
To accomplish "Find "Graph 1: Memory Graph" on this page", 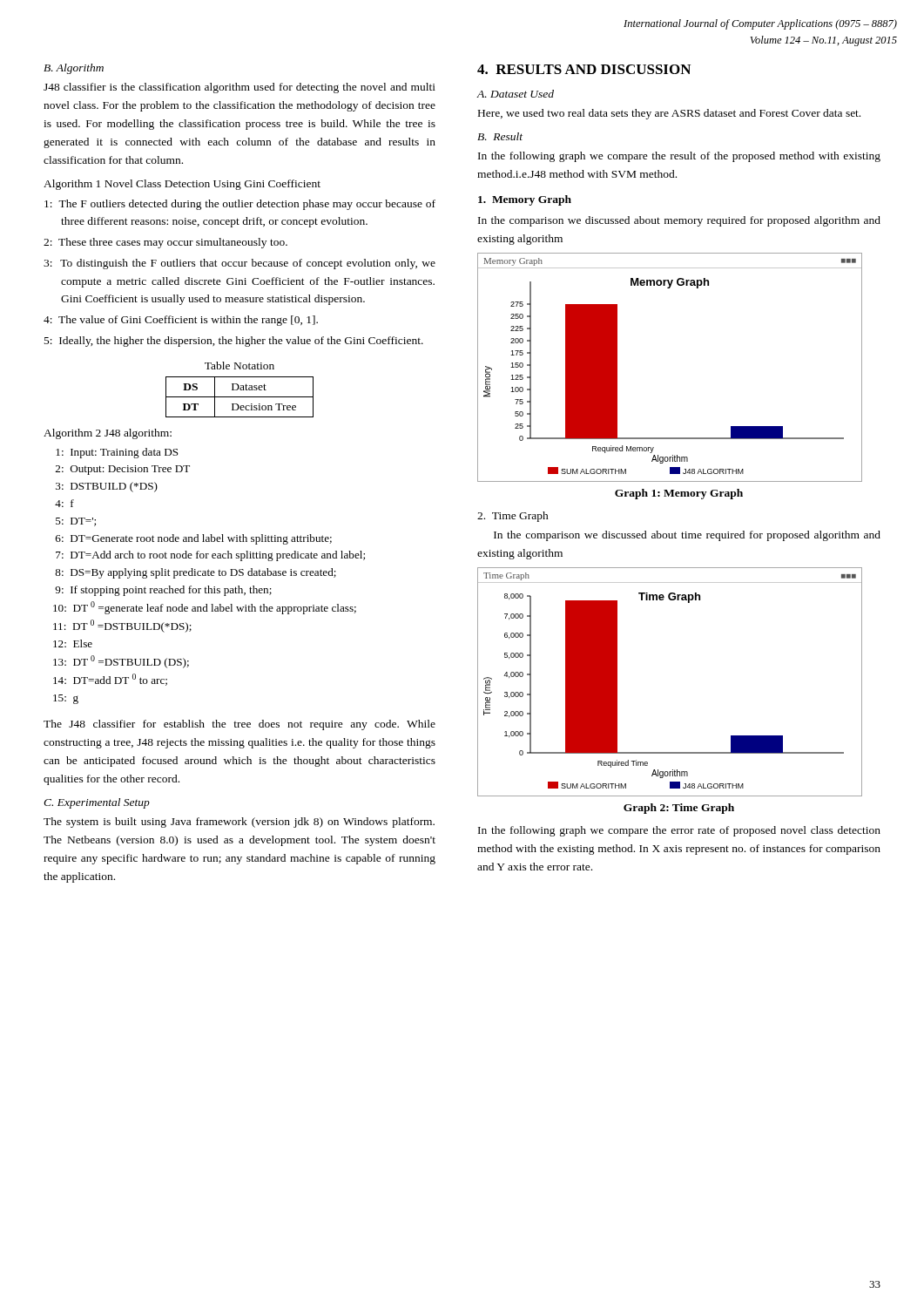I will 679,492.
